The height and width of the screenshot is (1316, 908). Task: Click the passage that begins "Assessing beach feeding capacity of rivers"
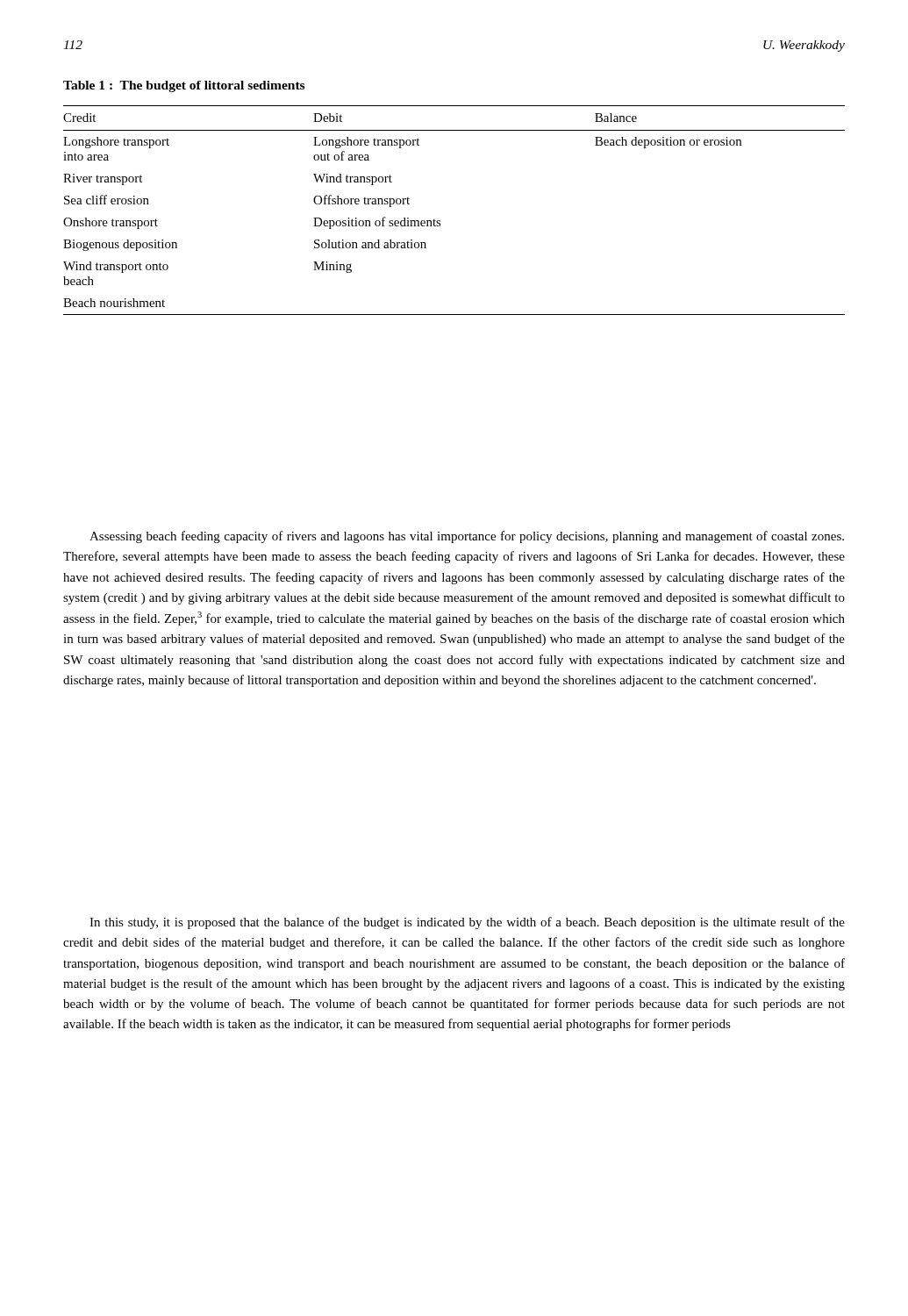(x=454, y=608)
